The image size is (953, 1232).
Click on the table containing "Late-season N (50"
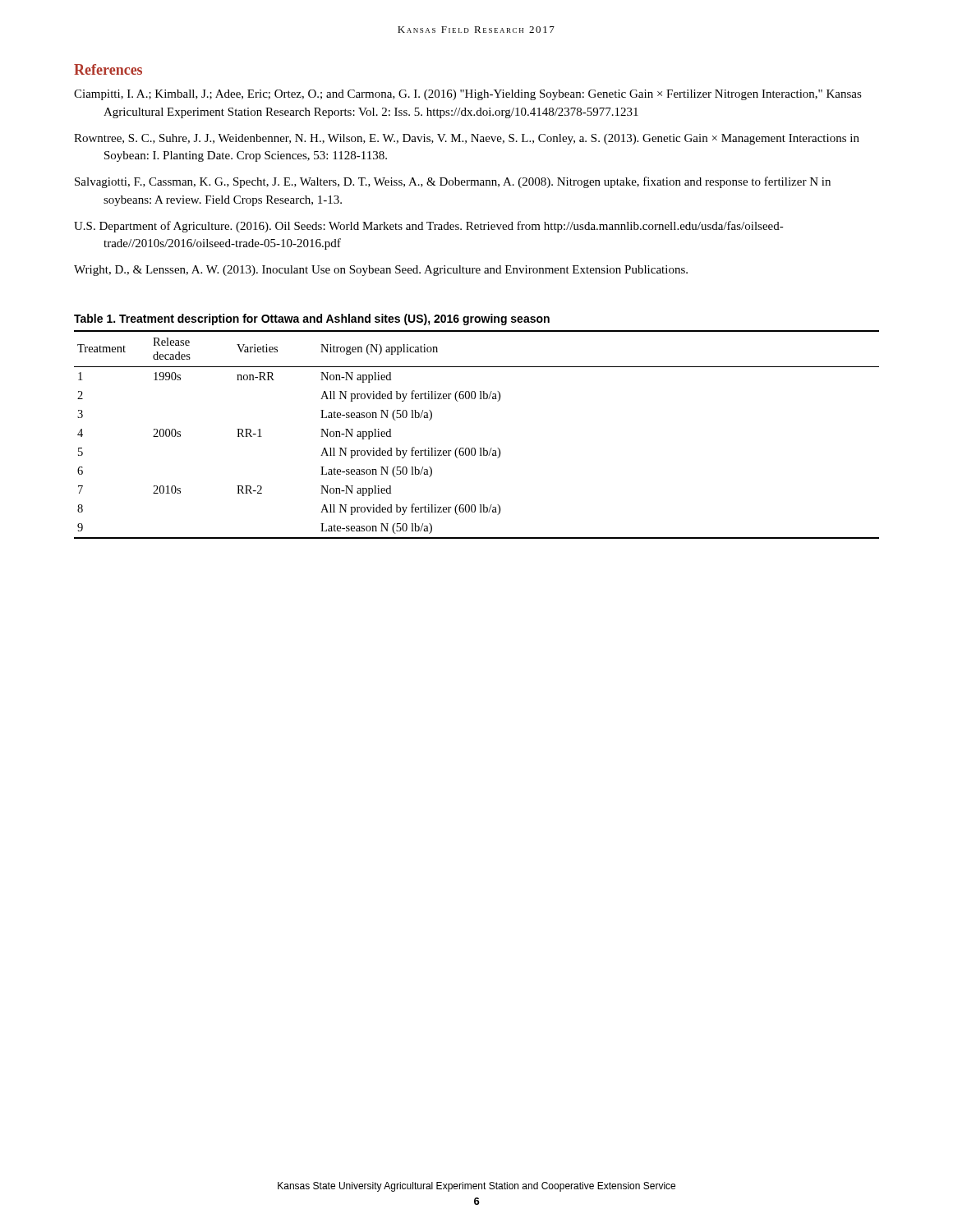tap(476, 434)
